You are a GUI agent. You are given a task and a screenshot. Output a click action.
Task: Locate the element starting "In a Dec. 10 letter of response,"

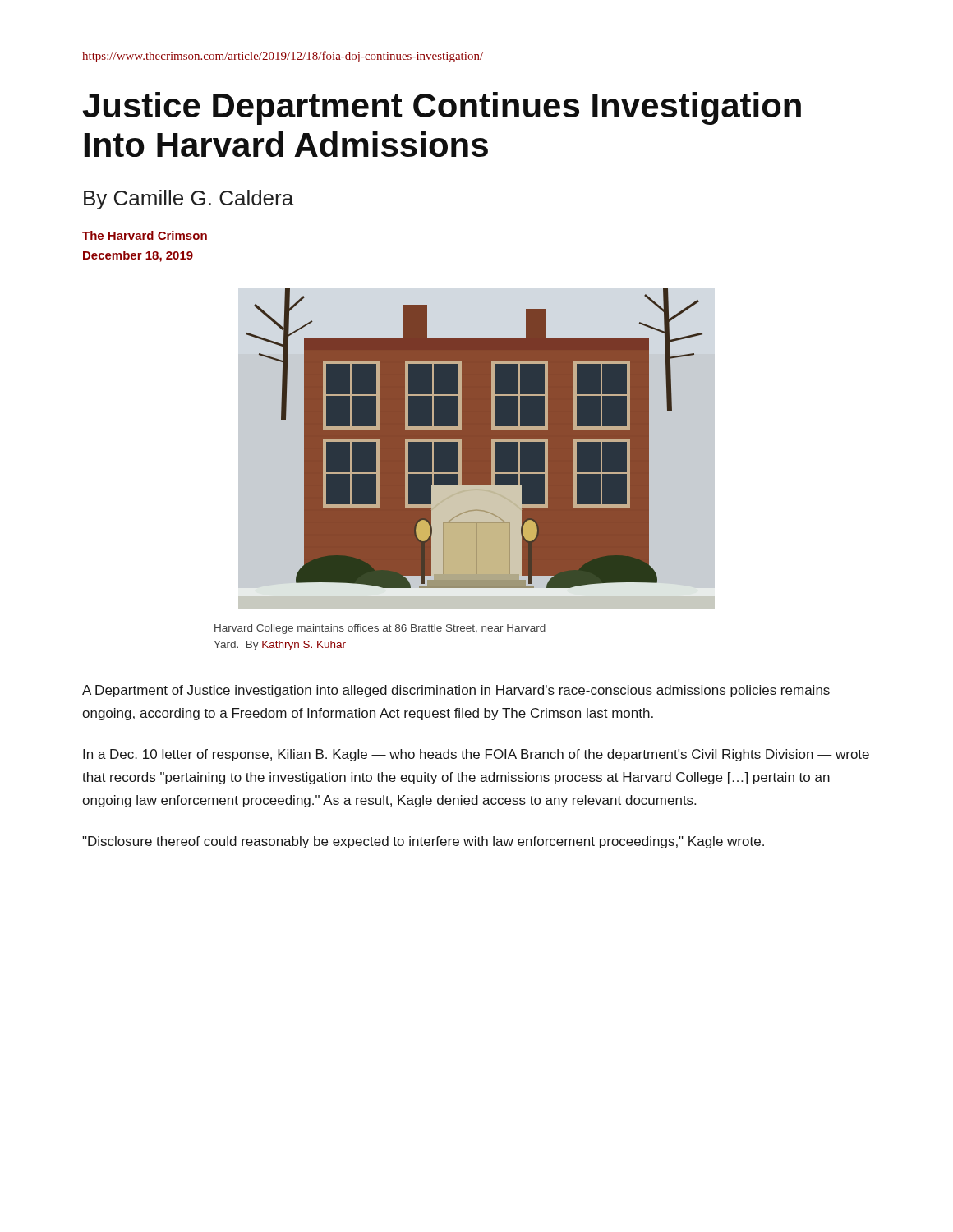[476, 778]
